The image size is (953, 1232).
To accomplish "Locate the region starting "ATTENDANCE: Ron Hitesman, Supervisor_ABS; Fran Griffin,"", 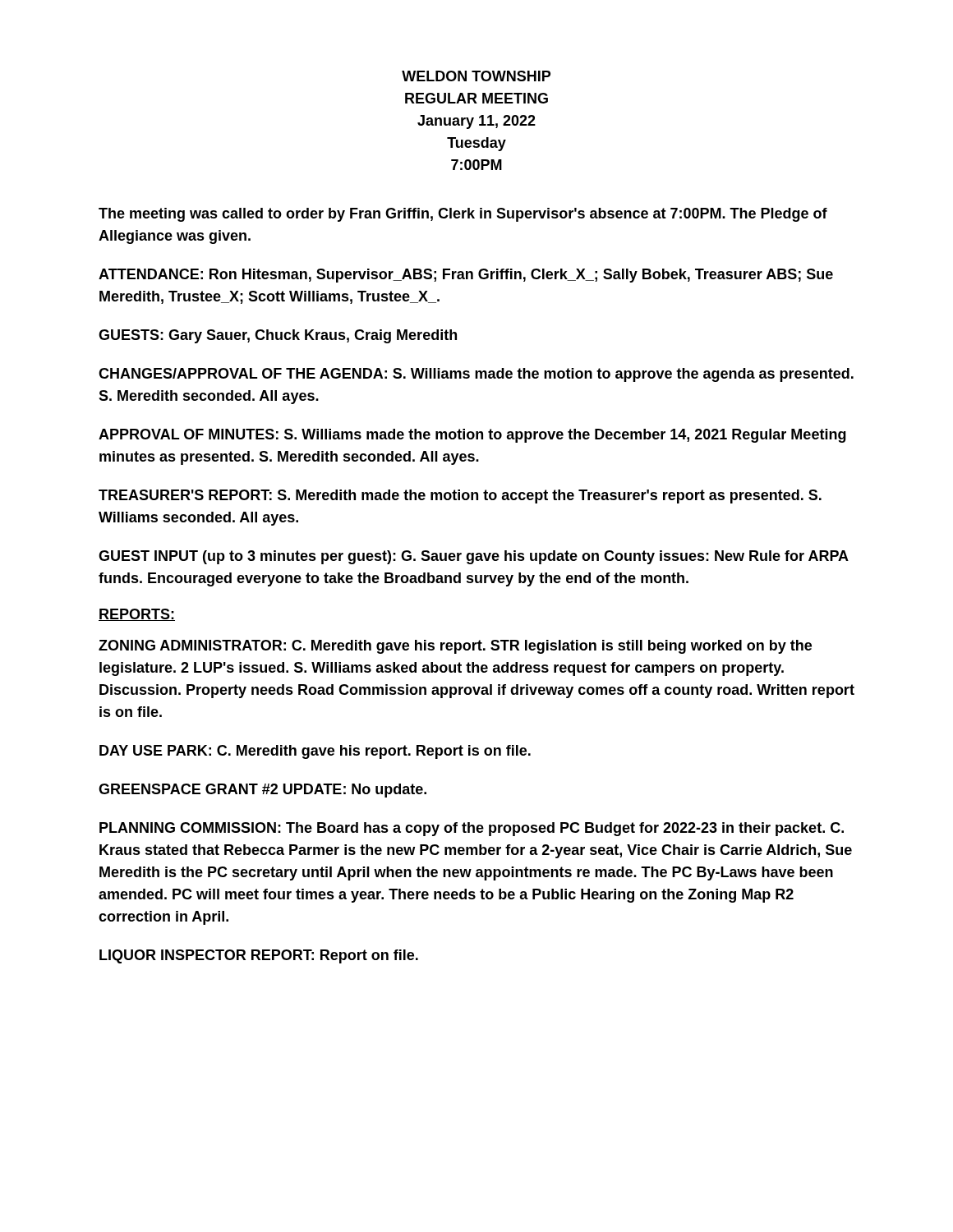I will click(x=466, y=285).
